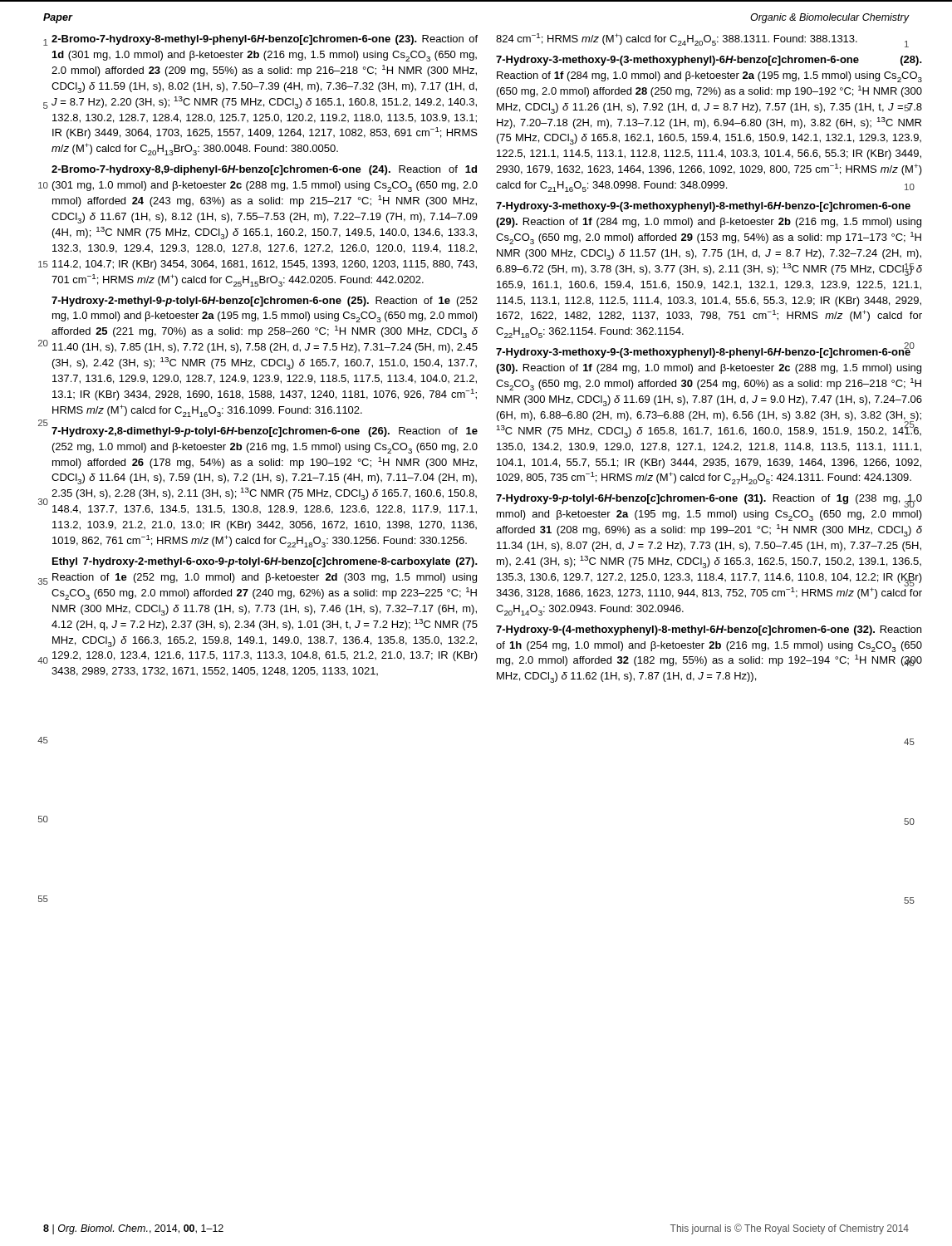Locate the text block that says "7-Hydroxy-9-p-tolyl-6H-benzo[c]chromen-6-one (31). Reaction of 1g (238 mg, 1.0"

coord(709,554)
